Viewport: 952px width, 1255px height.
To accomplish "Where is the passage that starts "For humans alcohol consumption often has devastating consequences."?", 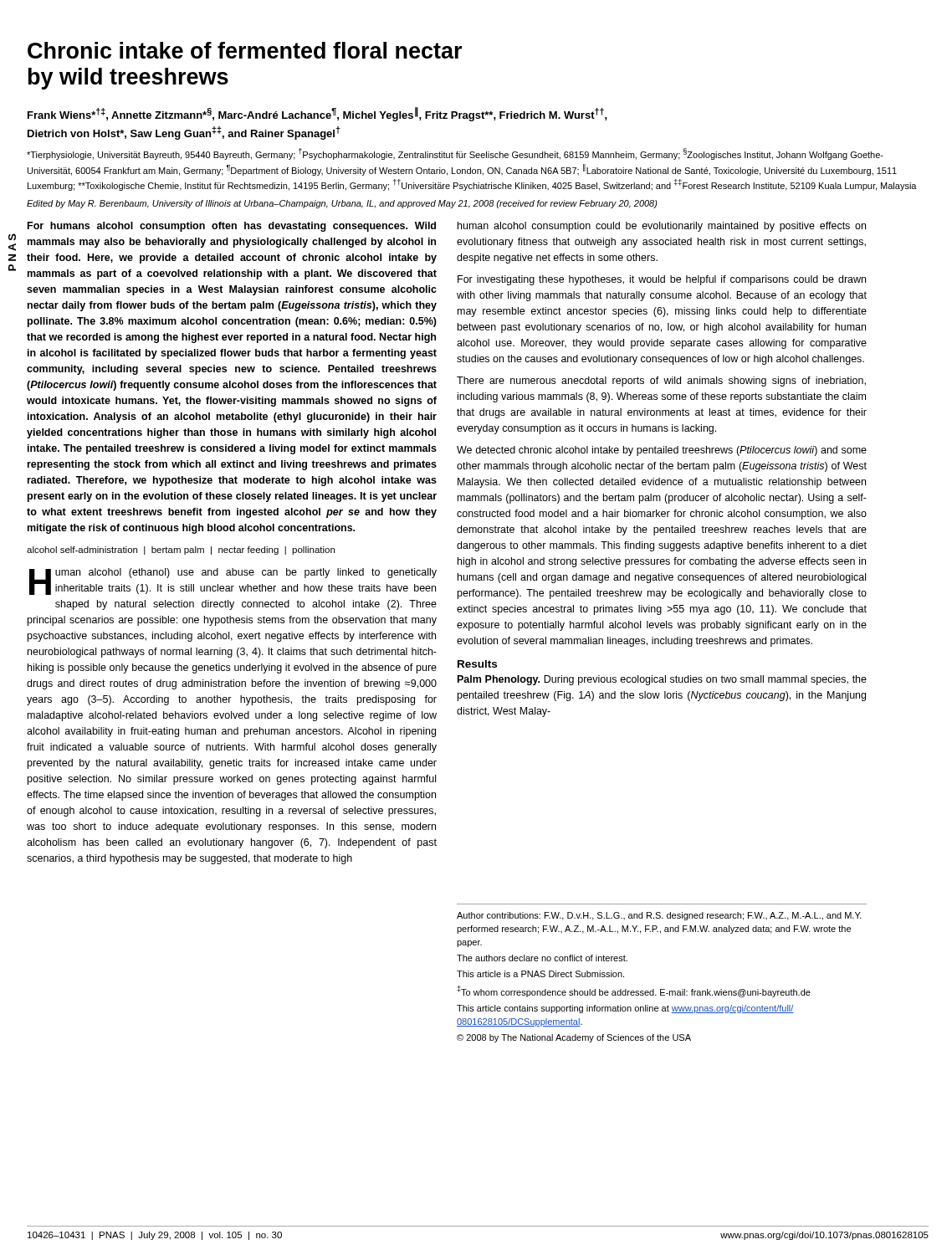I will coord(232,377).
